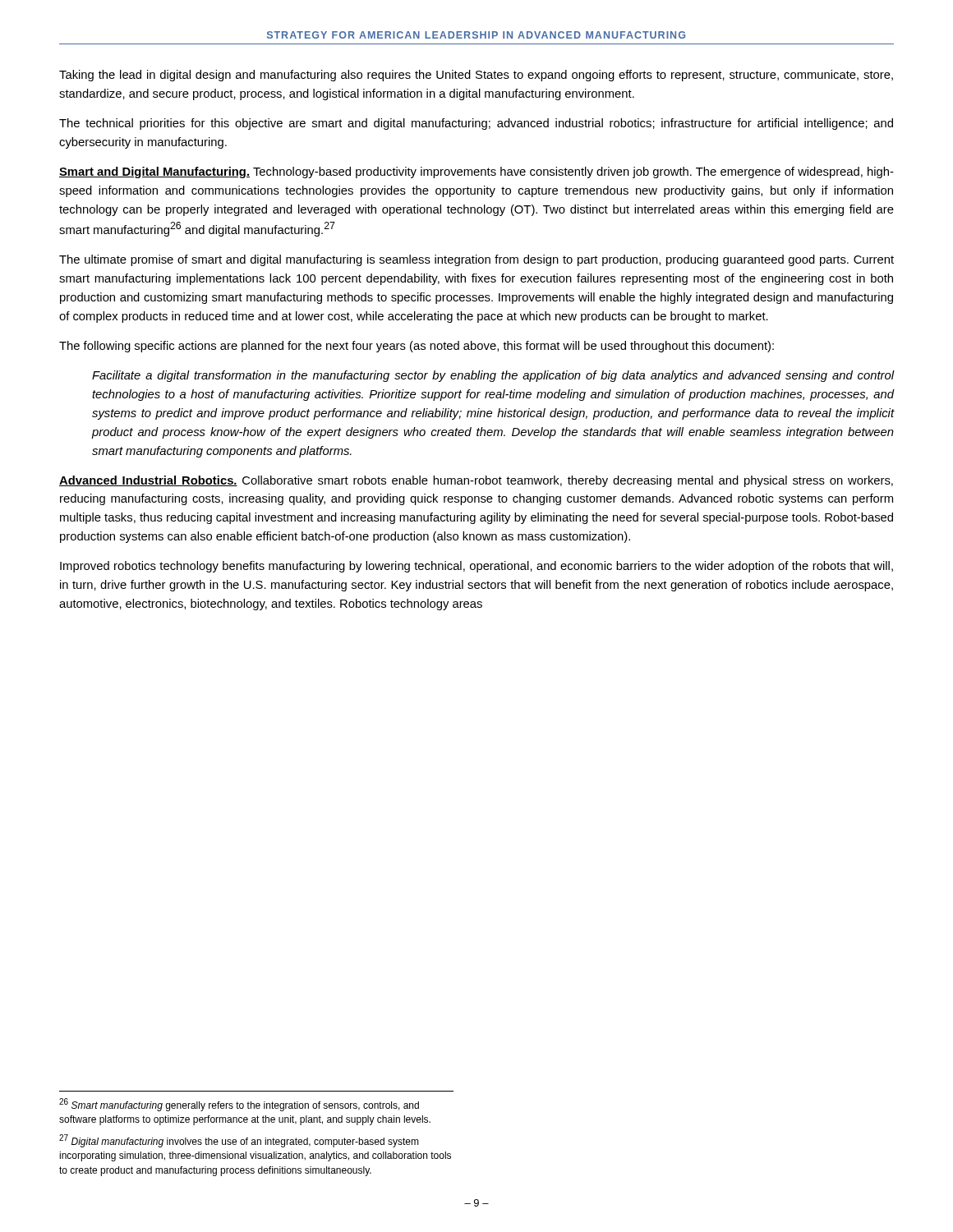Where is the passage that starts "Advanced Industrial Robotics. Collaborative smart robots"?
953x1232 pixels.
[x=476, y=508]
